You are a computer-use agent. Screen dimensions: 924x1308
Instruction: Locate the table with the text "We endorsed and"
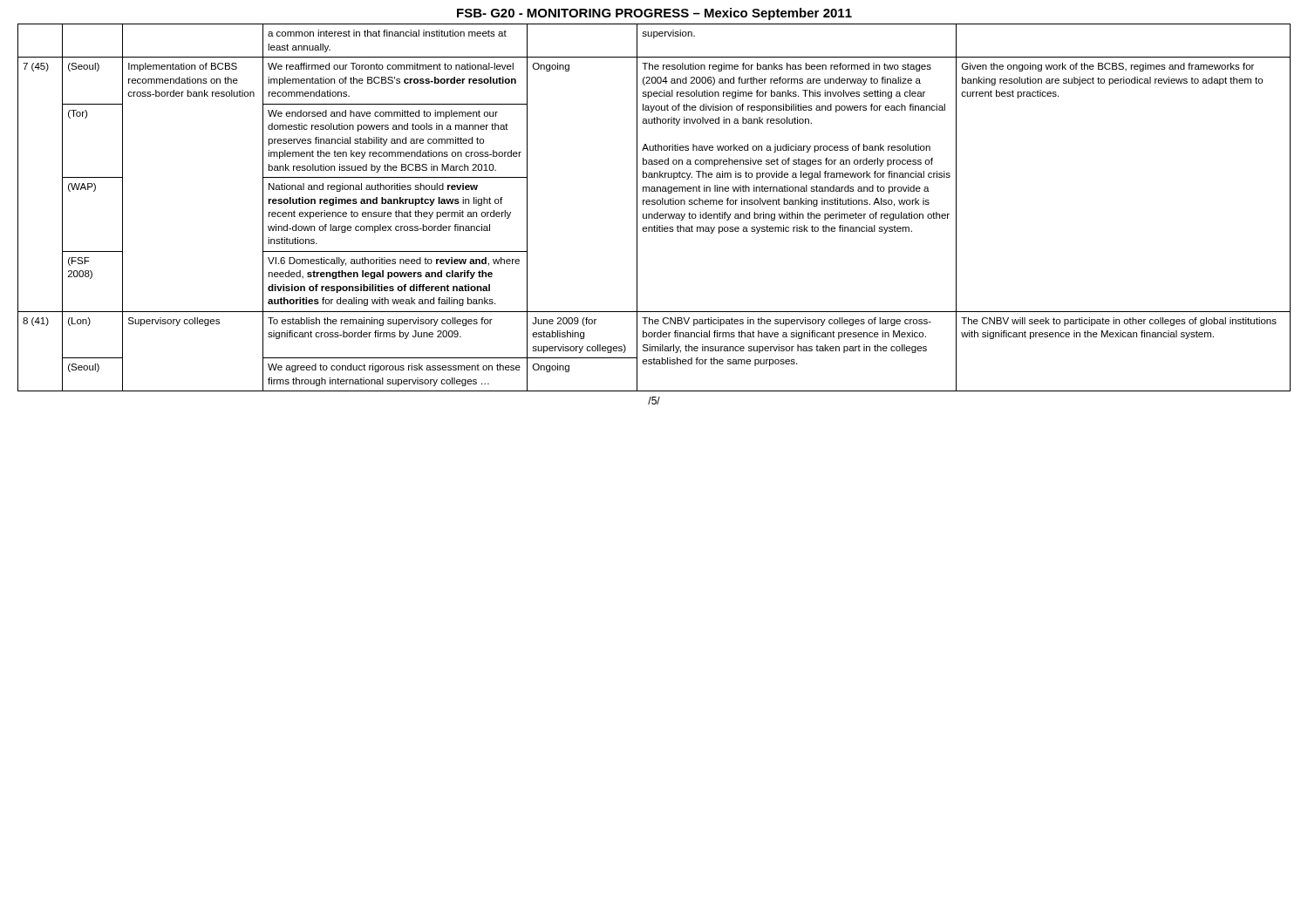click(654, 208)
